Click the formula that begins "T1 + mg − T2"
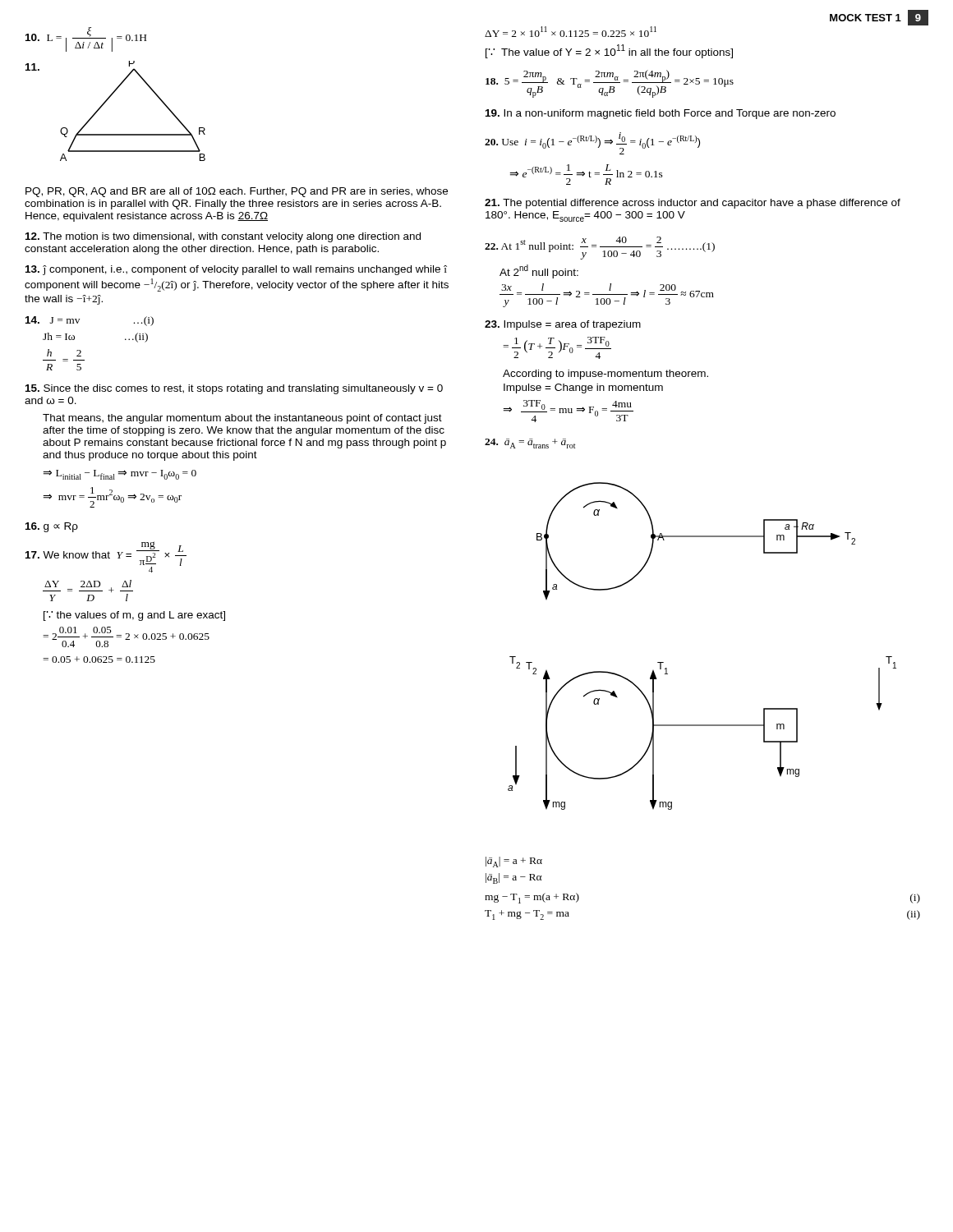The height and width of the screenshot is (1232, 953). (538, 916)
